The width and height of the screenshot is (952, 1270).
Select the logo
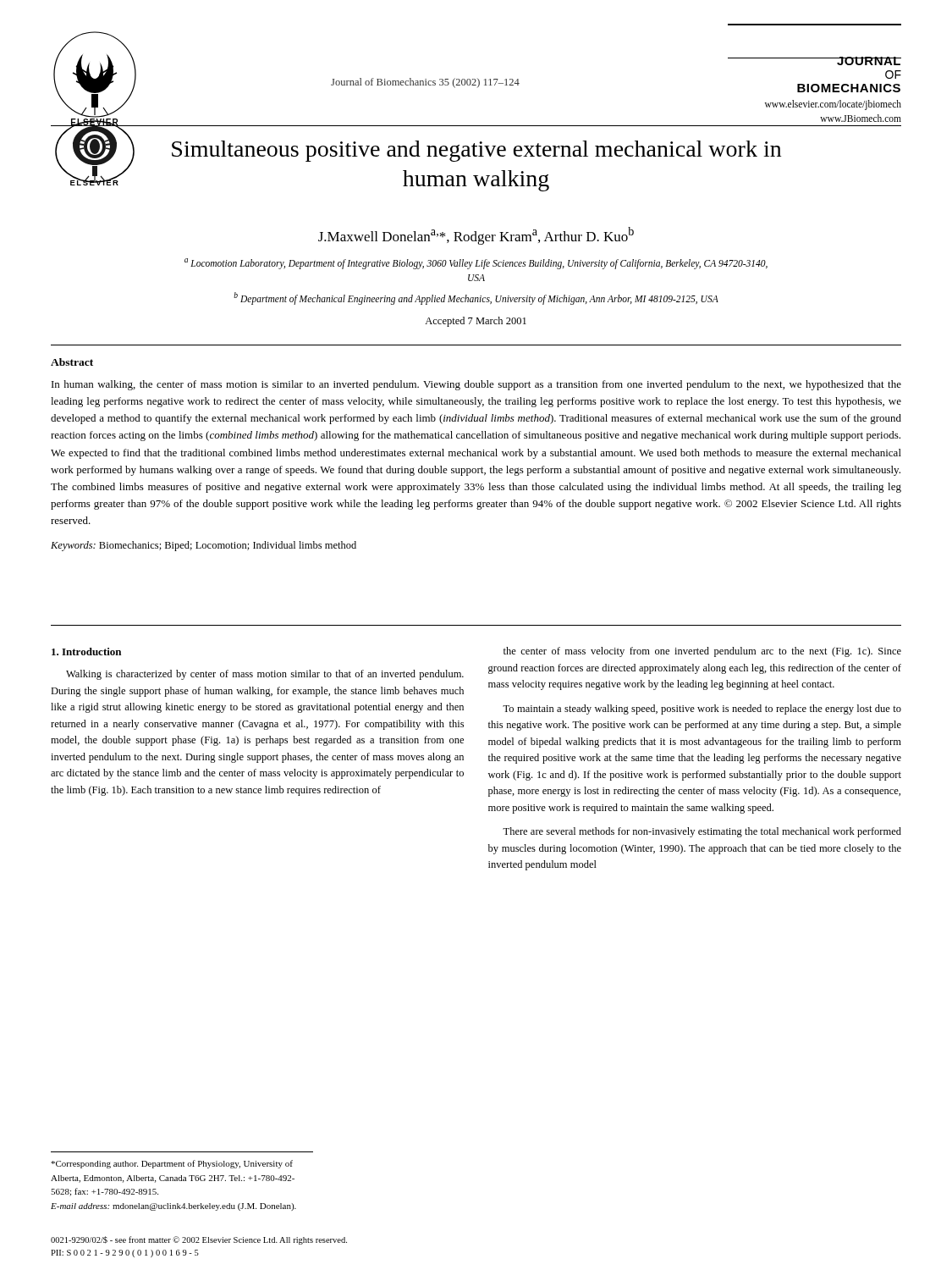pos(97,109)
